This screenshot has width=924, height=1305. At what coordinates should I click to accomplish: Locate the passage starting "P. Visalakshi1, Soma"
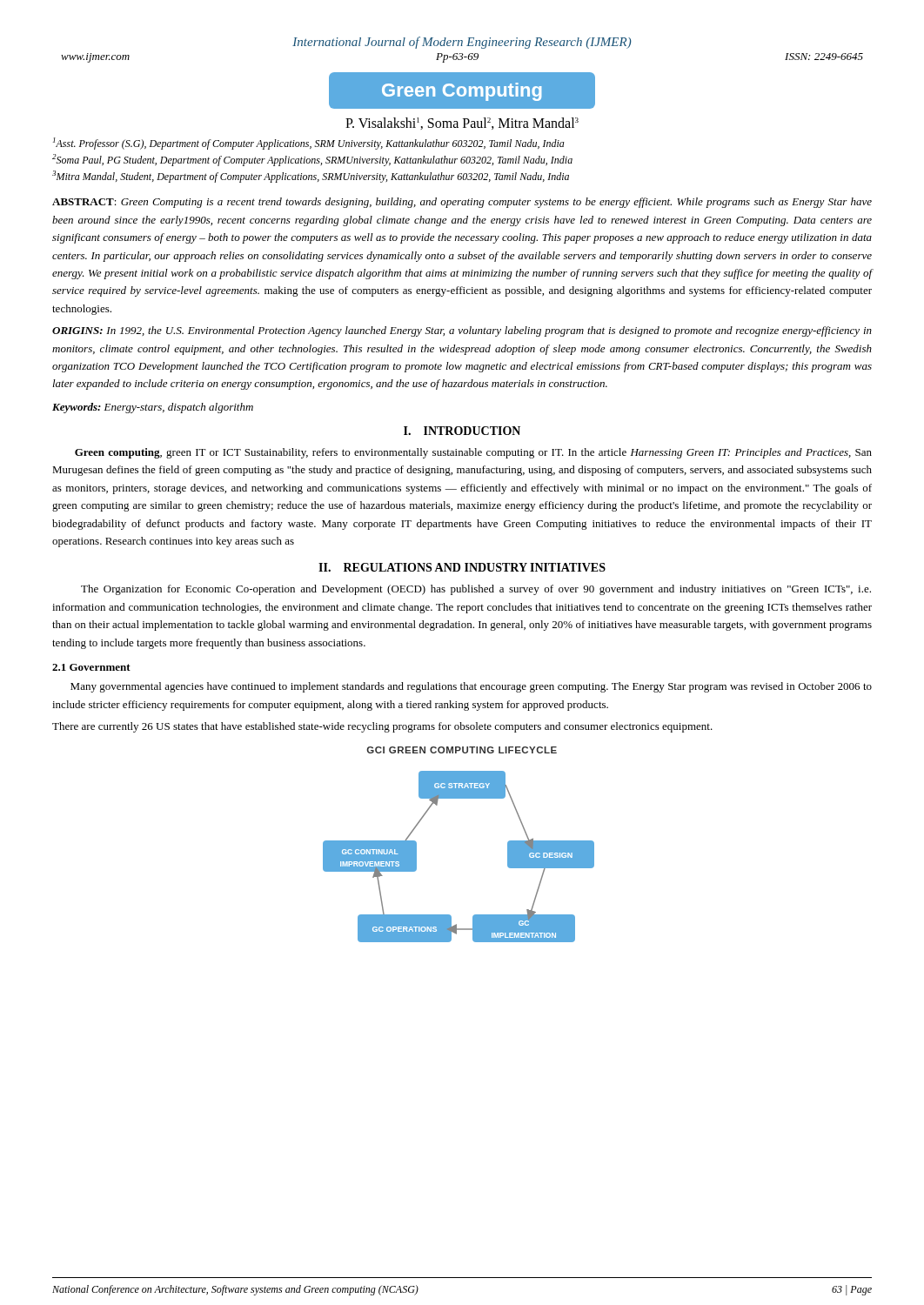tap(462, 123)
